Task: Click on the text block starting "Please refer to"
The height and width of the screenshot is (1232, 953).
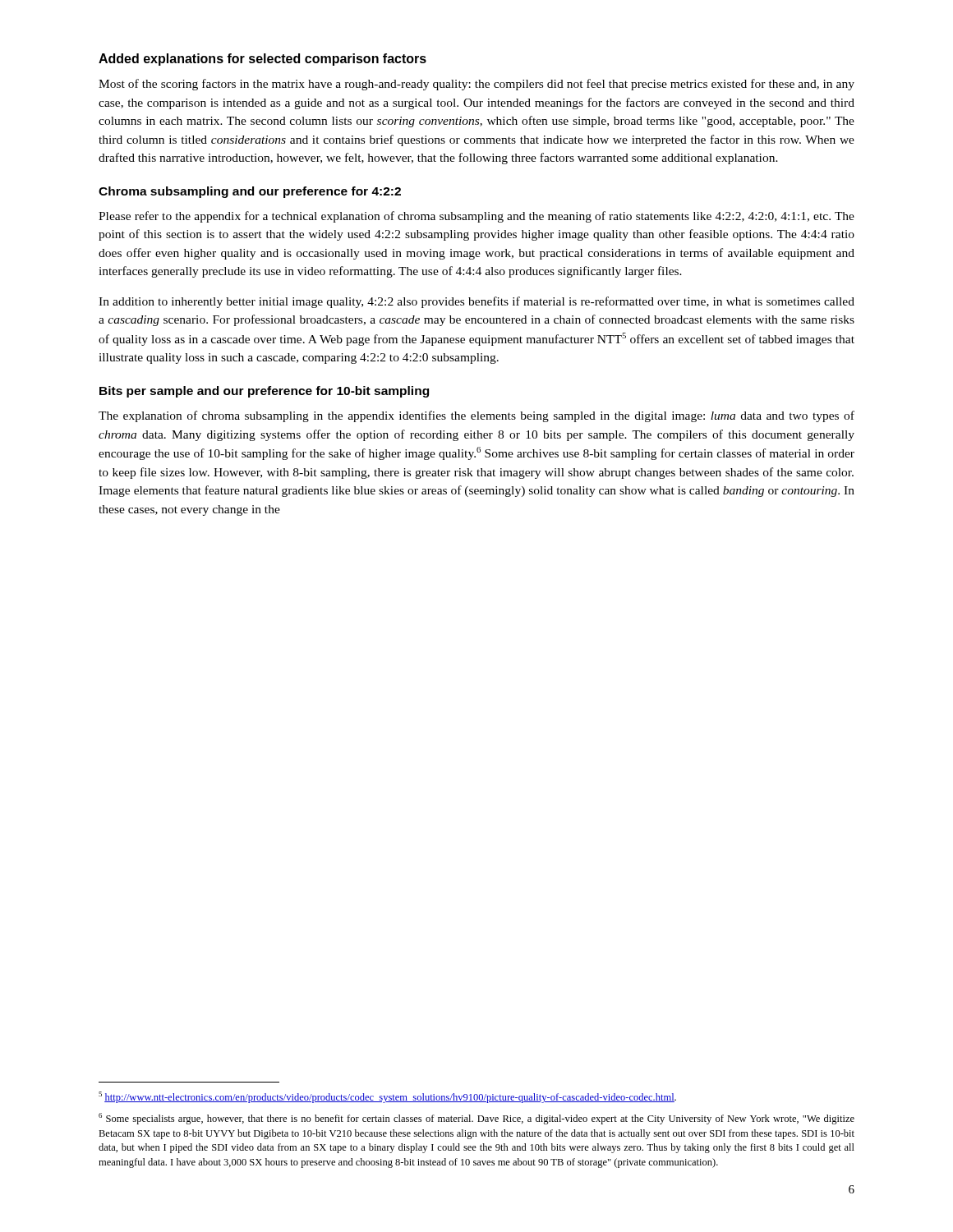Action: click(x=476, y=243)
